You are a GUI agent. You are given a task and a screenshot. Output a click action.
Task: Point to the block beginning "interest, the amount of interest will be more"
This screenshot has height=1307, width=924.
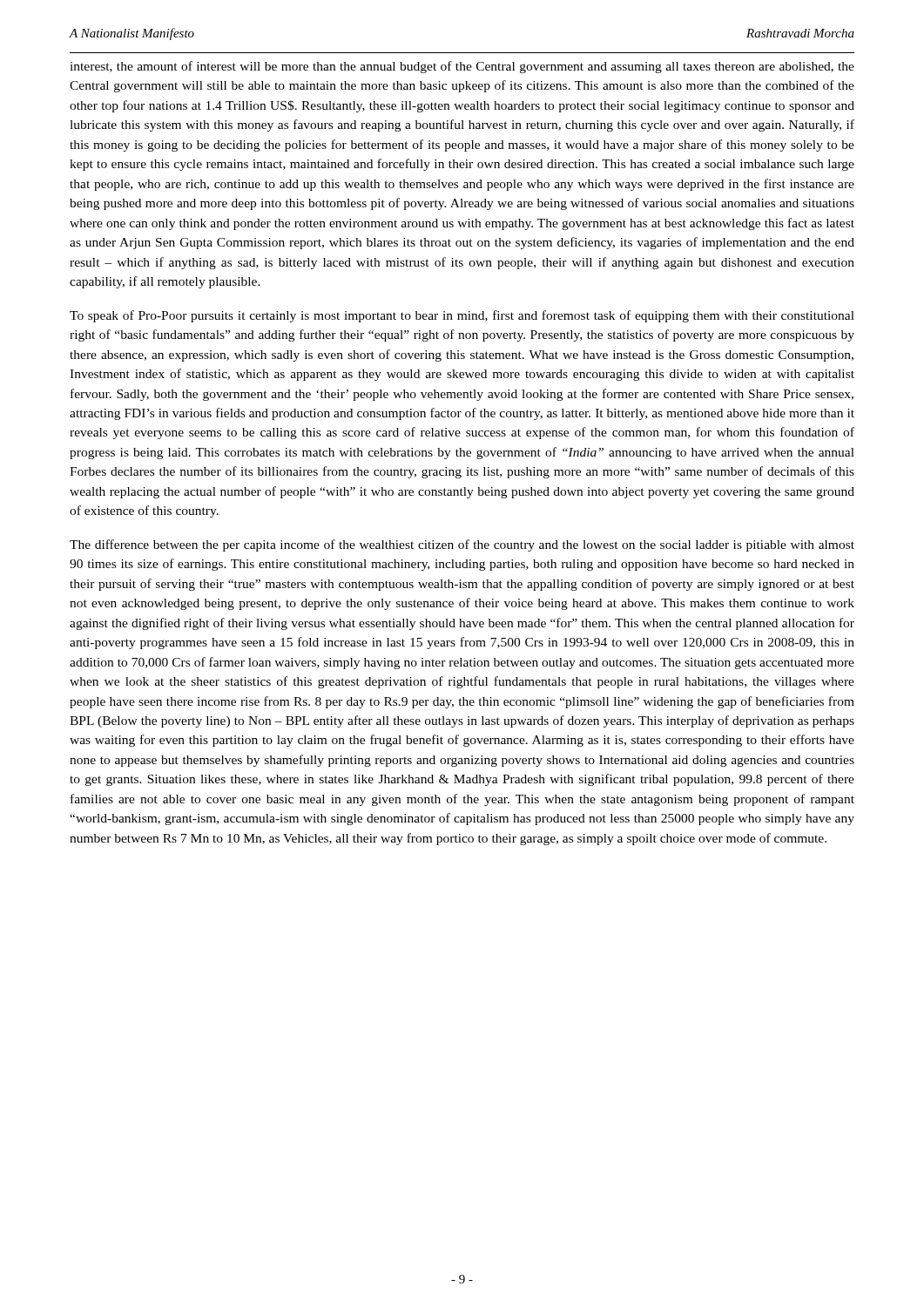click(462, 174)
